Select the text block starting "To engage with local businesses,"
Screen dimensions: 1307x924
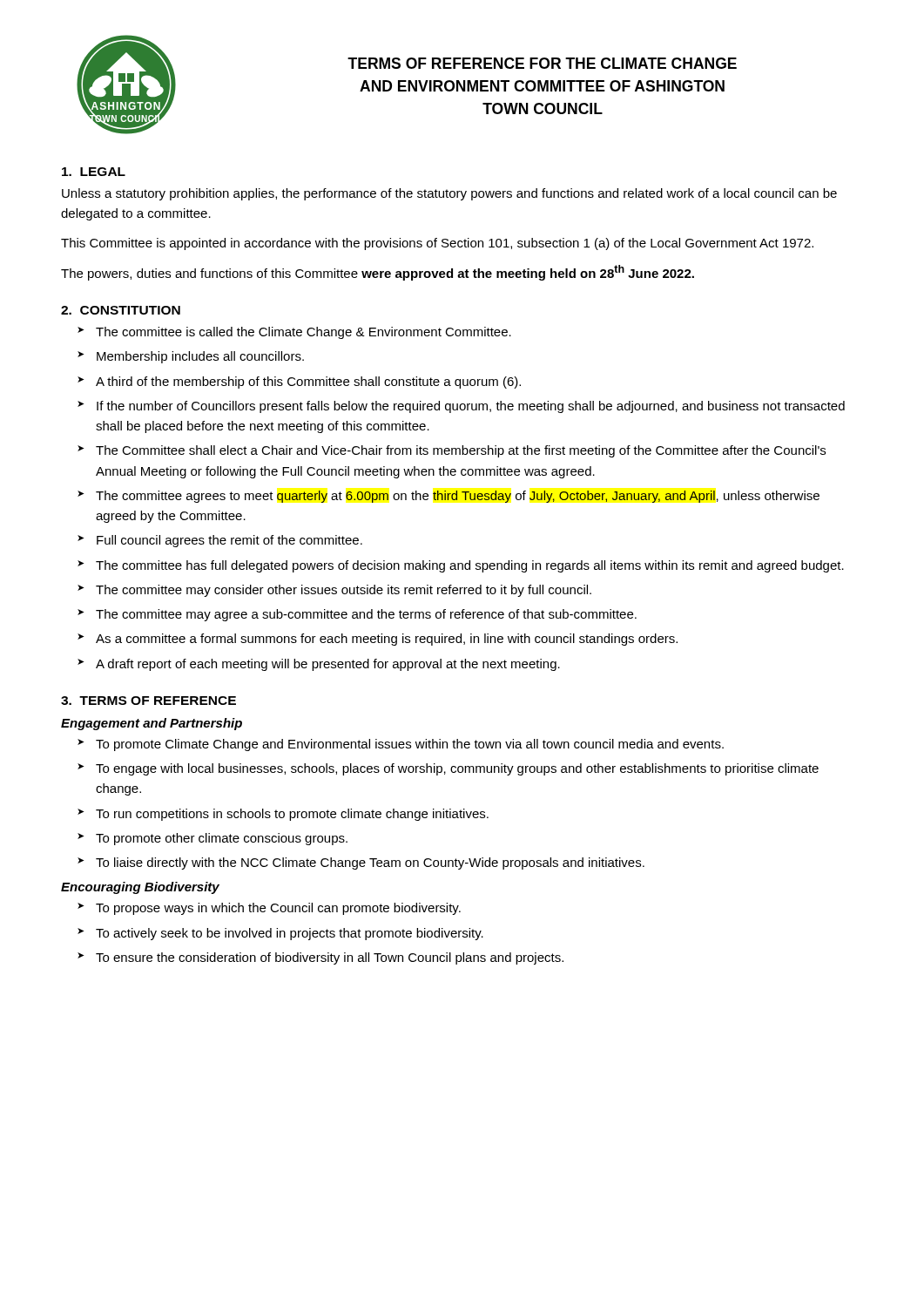coord(457,778)
